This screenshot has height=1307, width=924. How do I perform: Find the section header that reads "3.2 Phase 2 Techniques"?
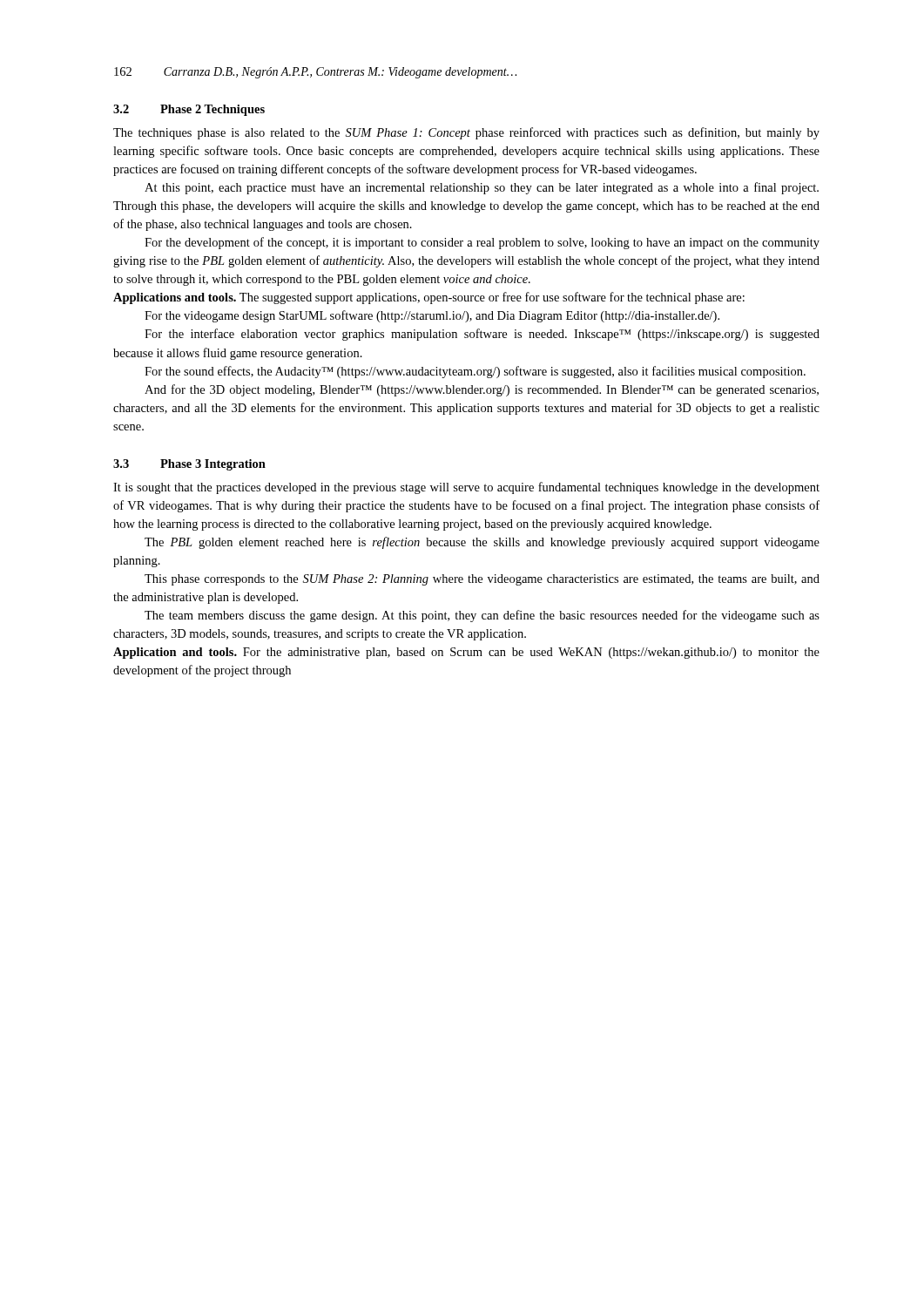189,110
